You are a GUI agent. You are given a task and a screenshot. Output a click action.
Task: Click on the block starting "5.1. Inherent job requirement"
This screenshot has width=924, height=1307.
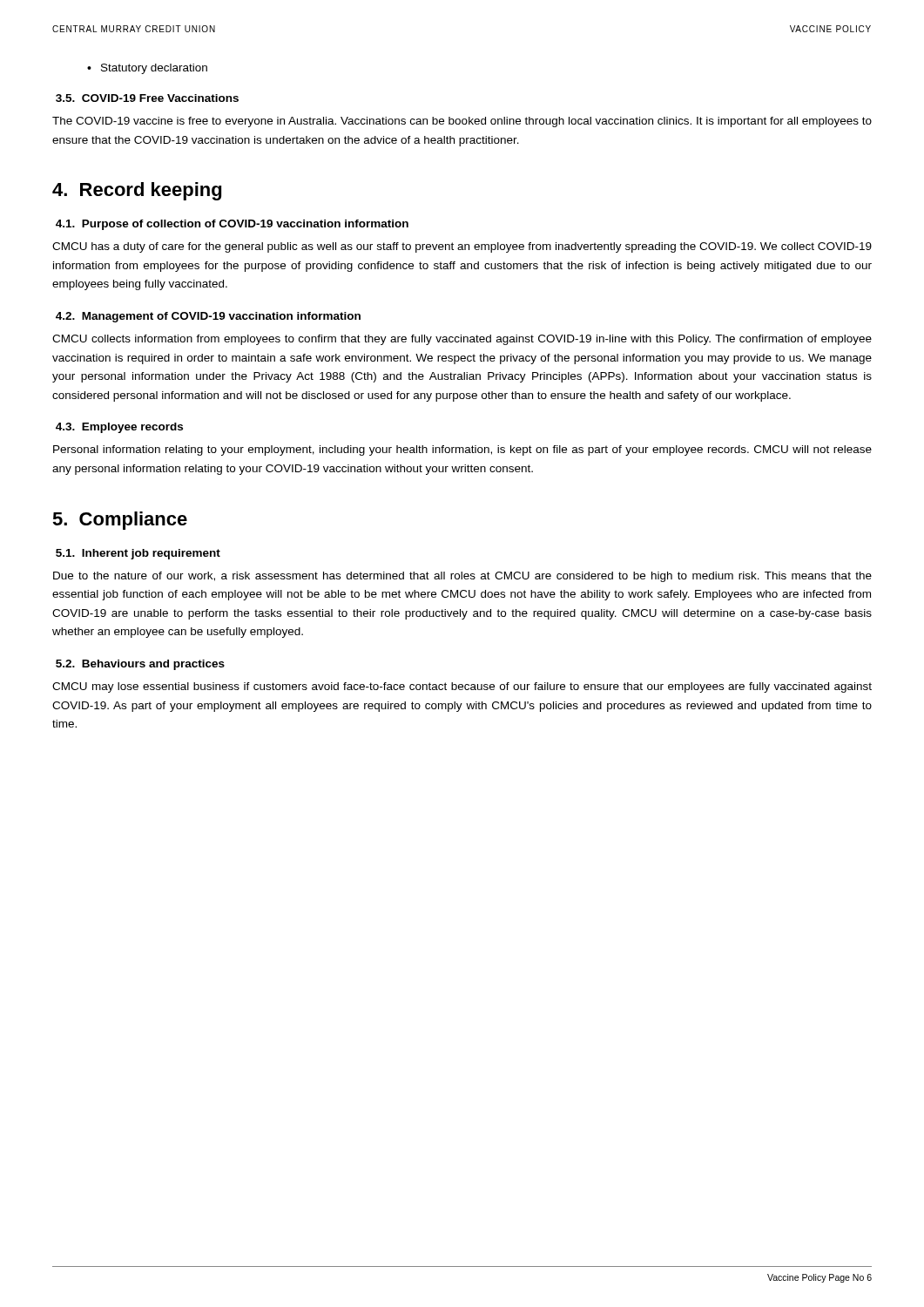[136, 552]
